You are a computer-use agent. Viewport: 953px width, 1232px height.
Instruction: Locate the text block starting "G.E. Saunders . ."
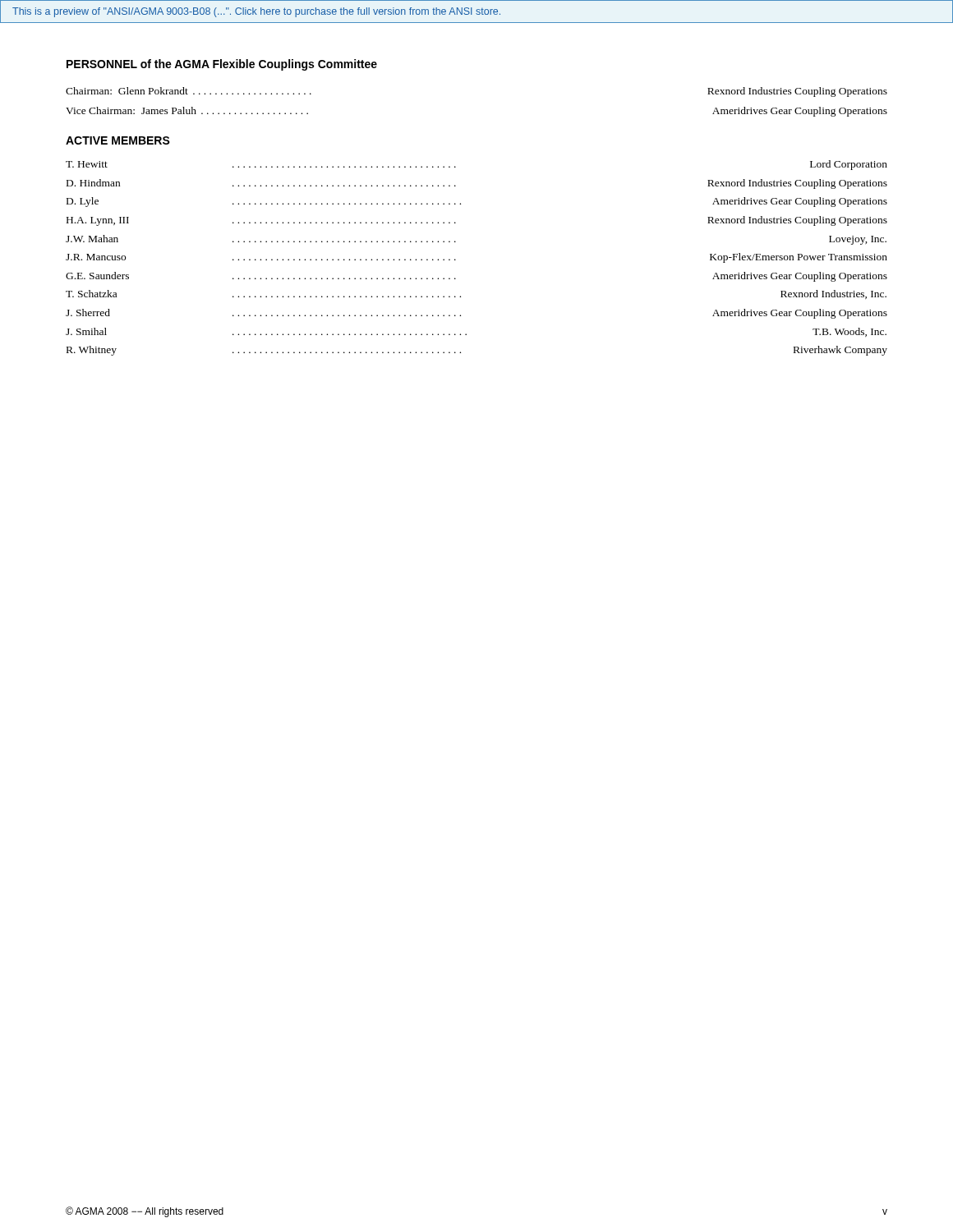pyautogui.click(x=97, y=276)
